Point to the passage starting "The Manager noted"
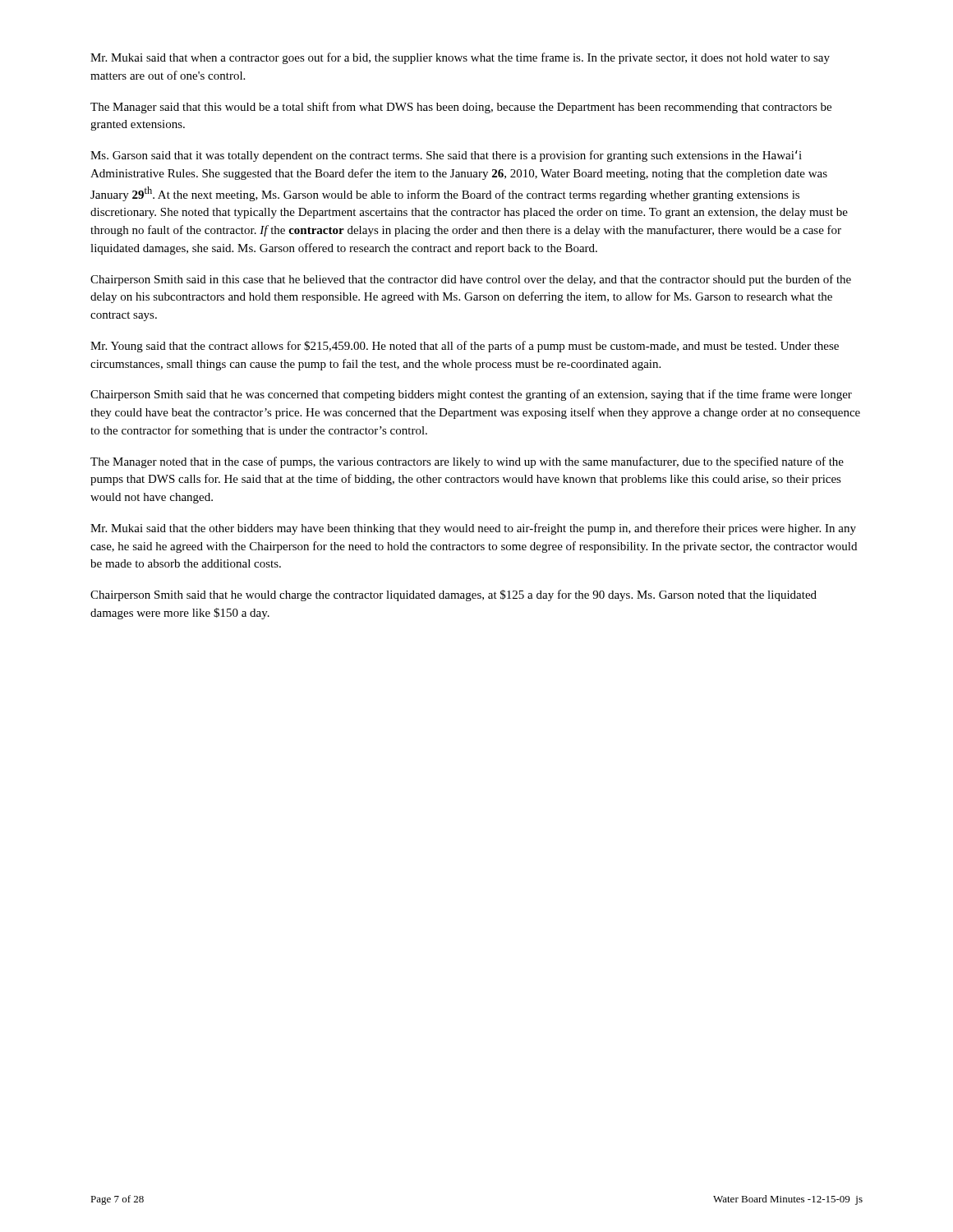 coord(467,479)
